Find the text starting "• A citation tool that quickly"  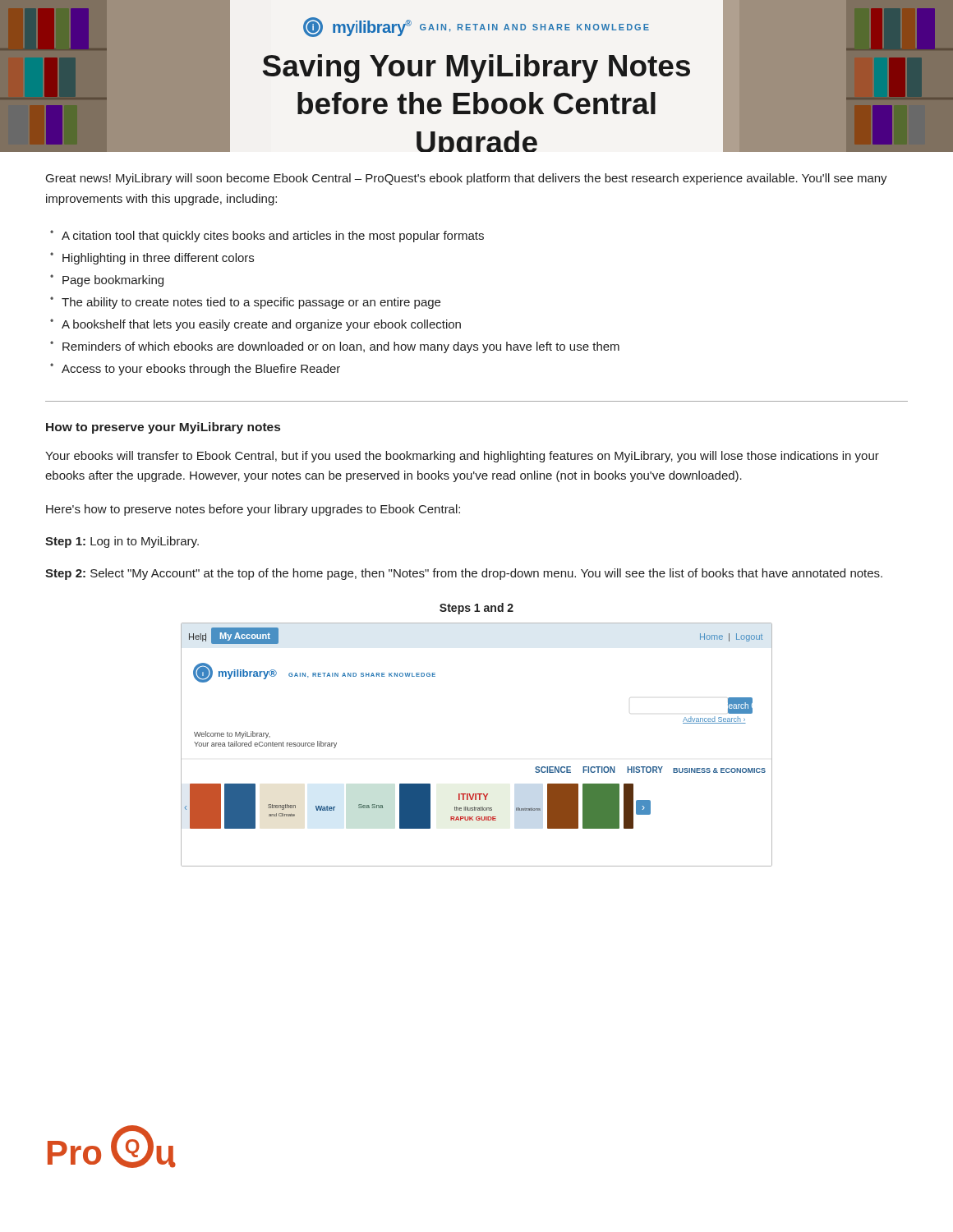(x=267, y=233)
